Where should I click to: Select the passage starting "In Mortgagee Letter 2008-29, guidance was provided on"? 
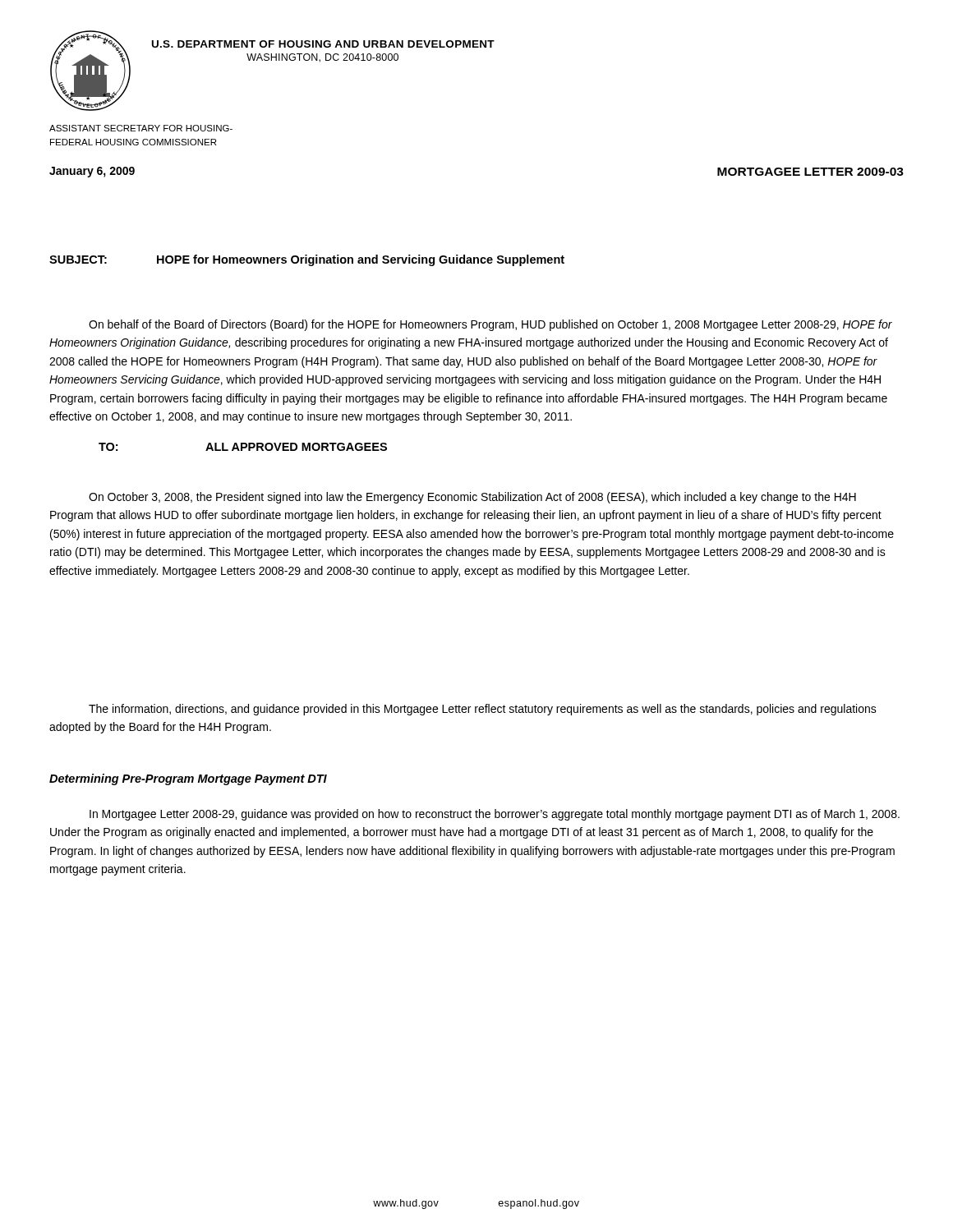click(x=475, y=842)
